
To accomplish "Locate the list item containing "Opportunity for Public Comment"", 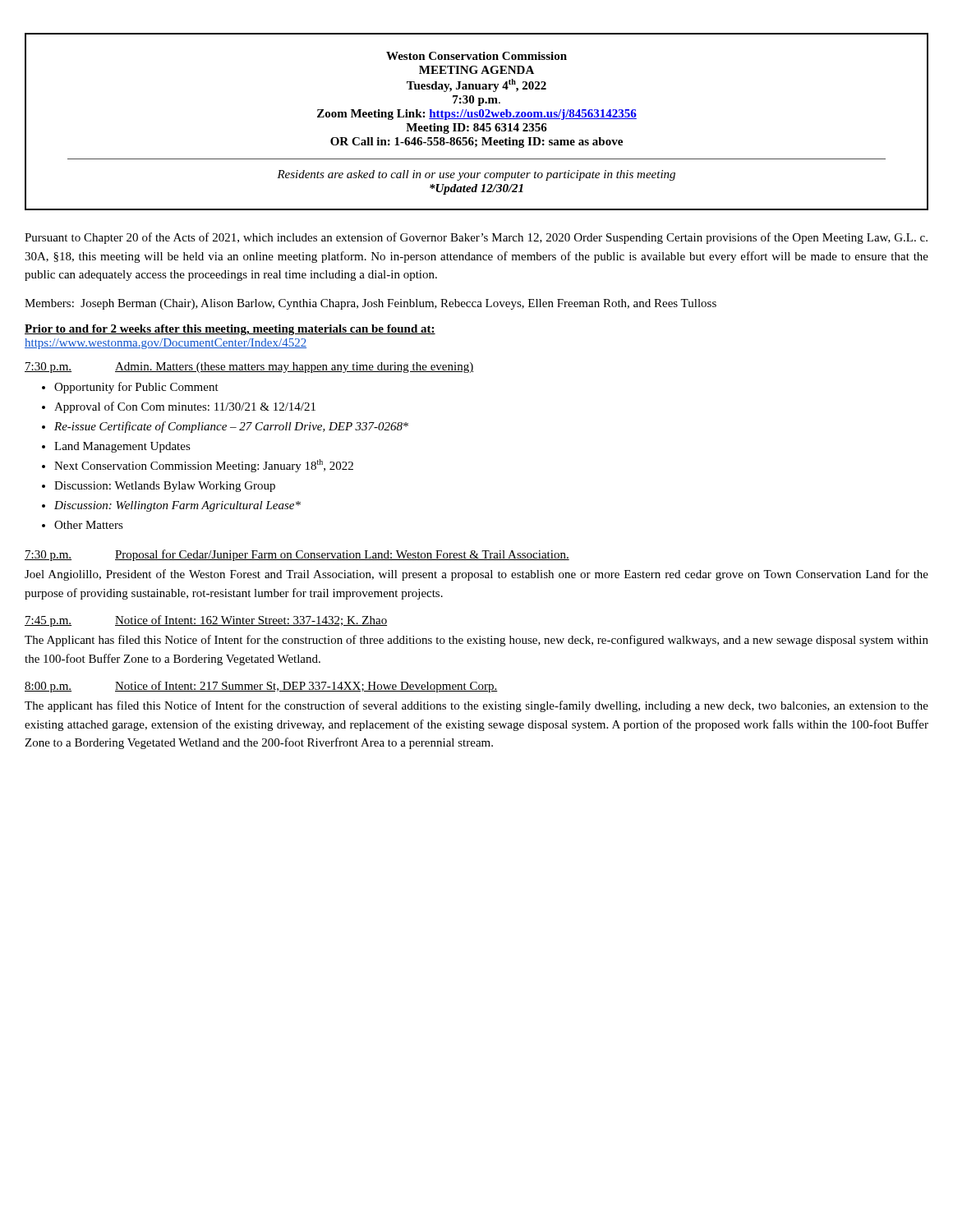I will (136, 387).
